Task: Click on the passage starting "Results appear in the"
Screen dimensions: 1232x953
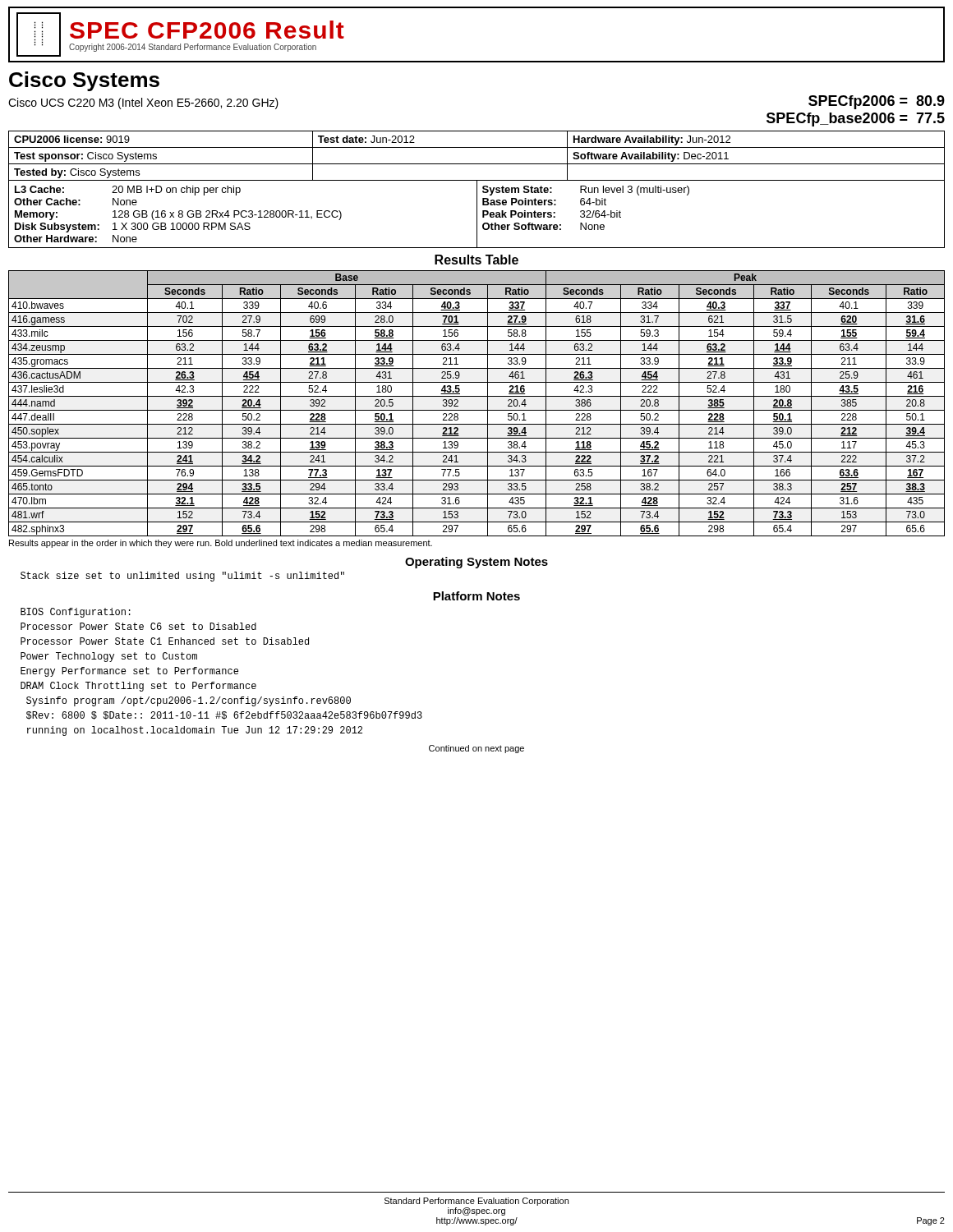Action: click(220, 543)
